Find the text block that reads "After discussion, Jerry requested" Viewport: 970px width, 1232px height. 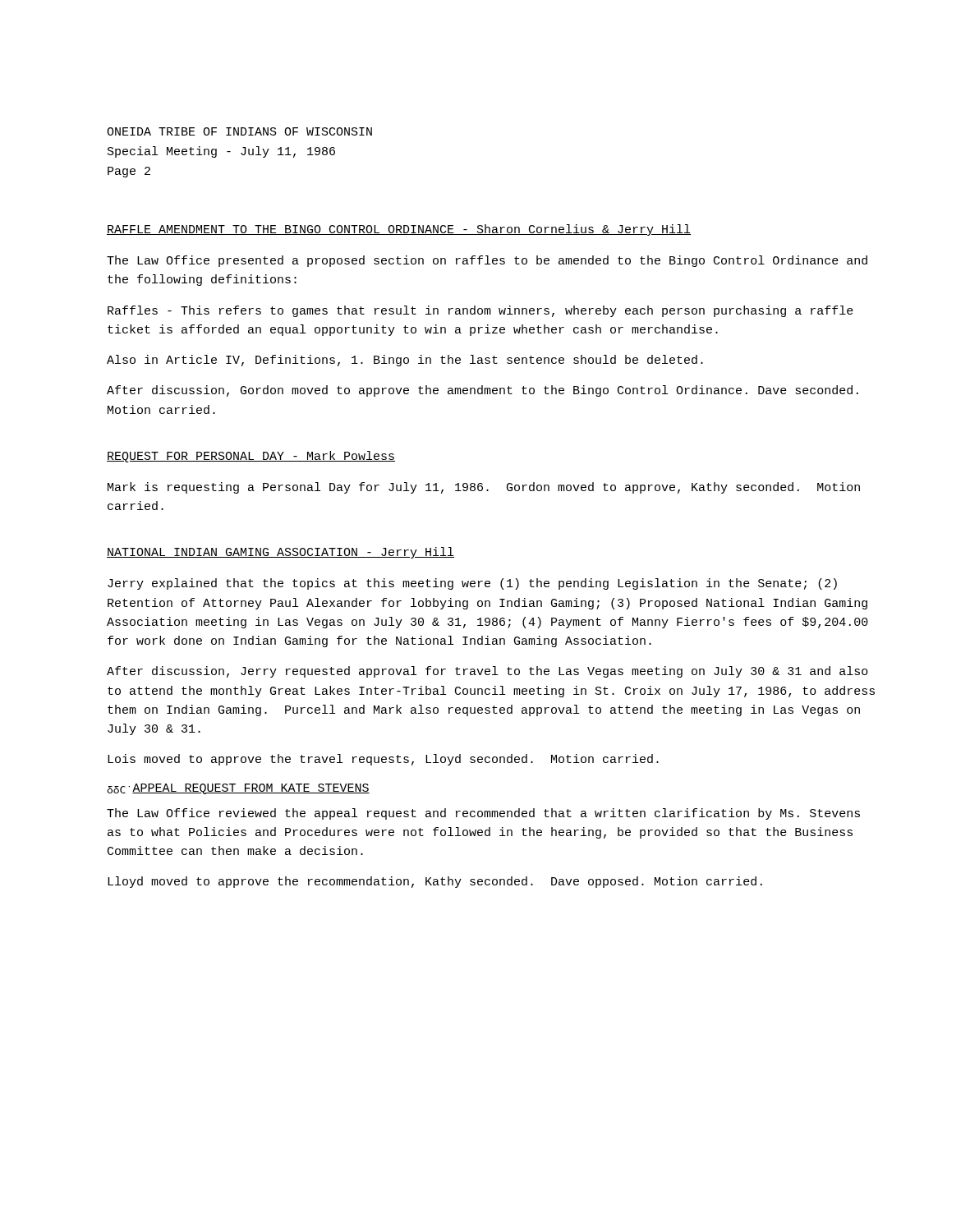[491, 701]
